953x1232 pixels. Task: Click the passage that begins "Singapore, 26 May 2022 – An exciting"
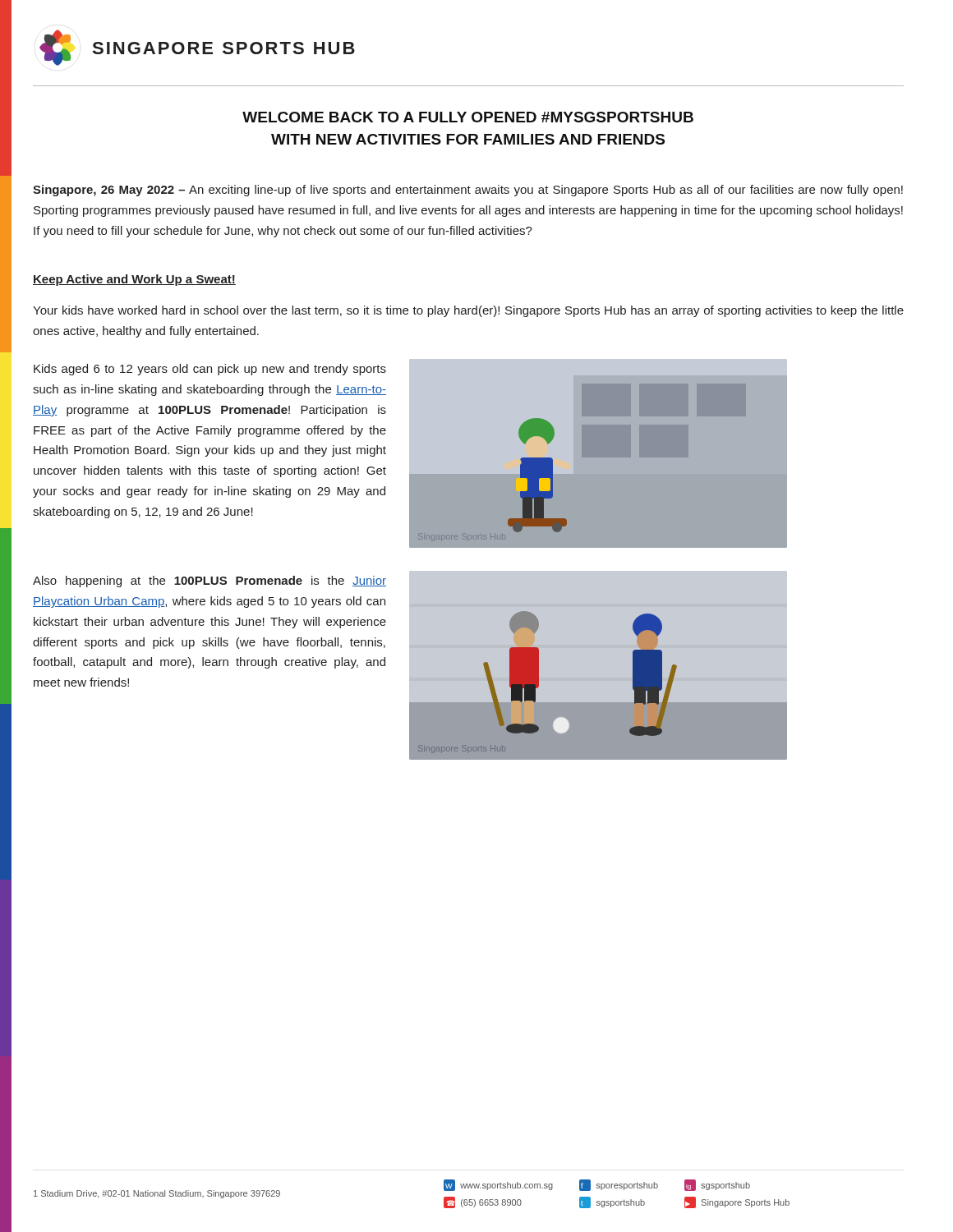pyautogui.click(x=468, y=210)
